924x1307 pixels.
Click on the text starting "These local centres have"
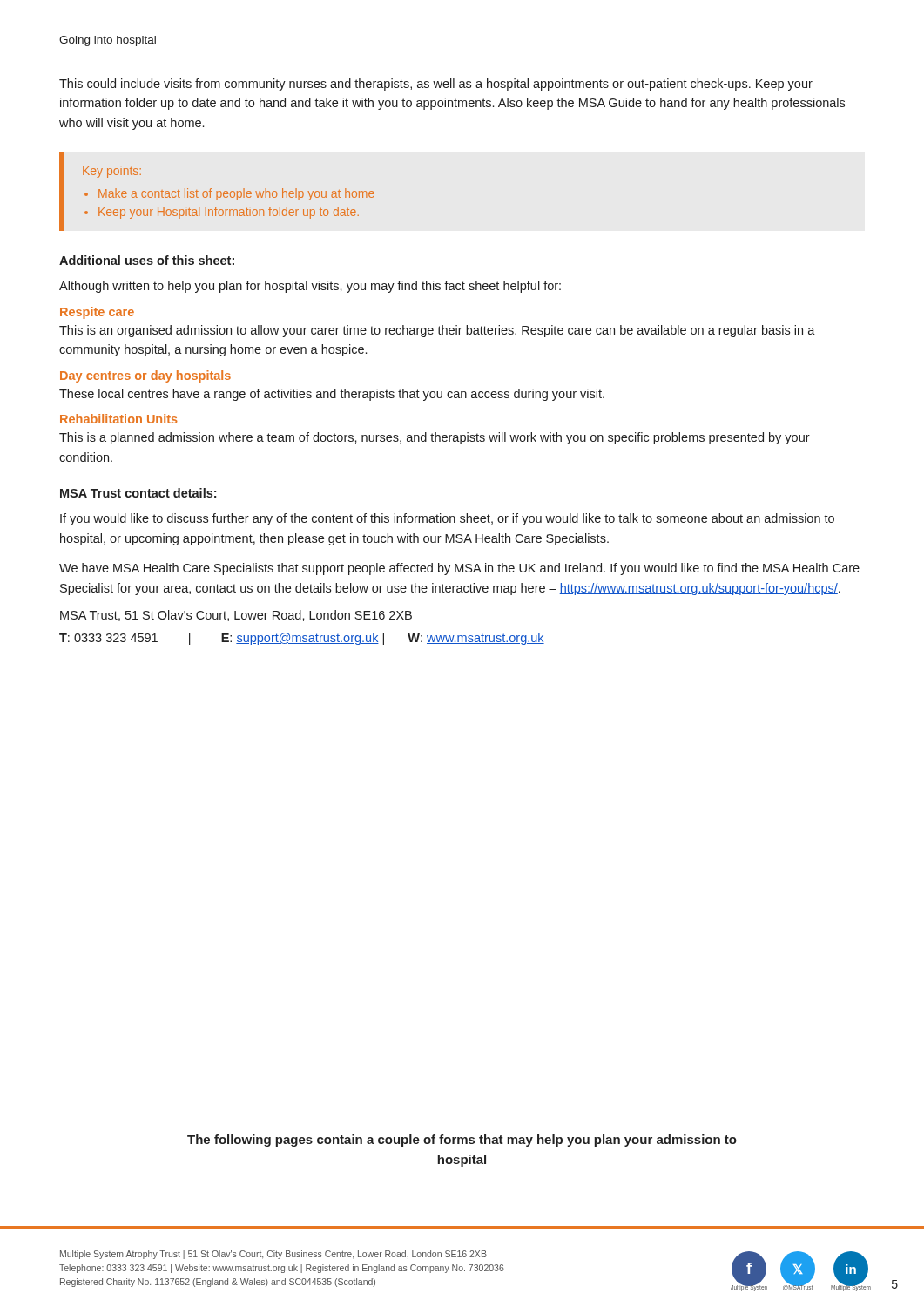[x=332, y=394]
